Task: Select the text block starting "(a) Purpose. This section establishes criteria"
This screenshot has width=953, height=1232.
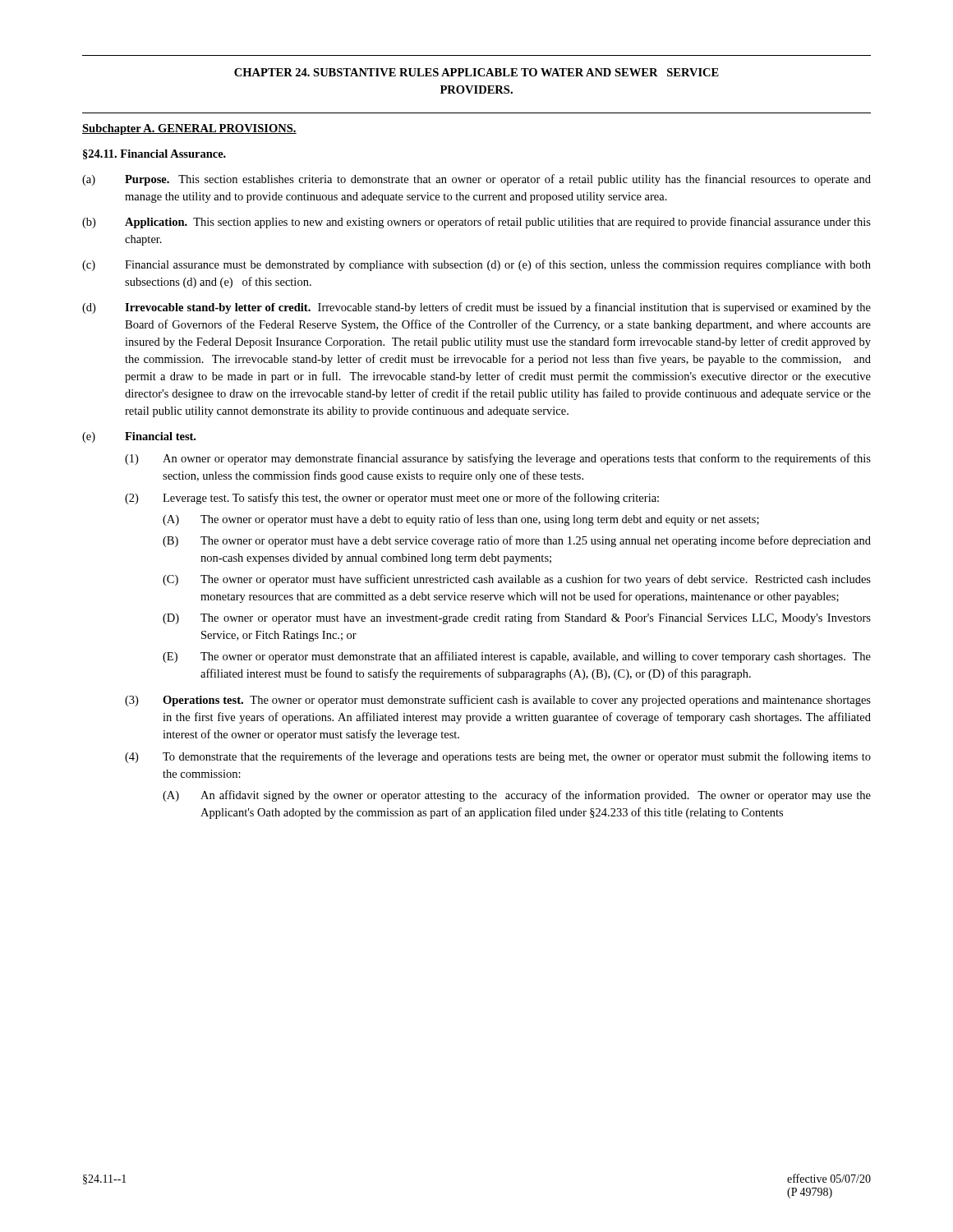Action: point(476,188)
